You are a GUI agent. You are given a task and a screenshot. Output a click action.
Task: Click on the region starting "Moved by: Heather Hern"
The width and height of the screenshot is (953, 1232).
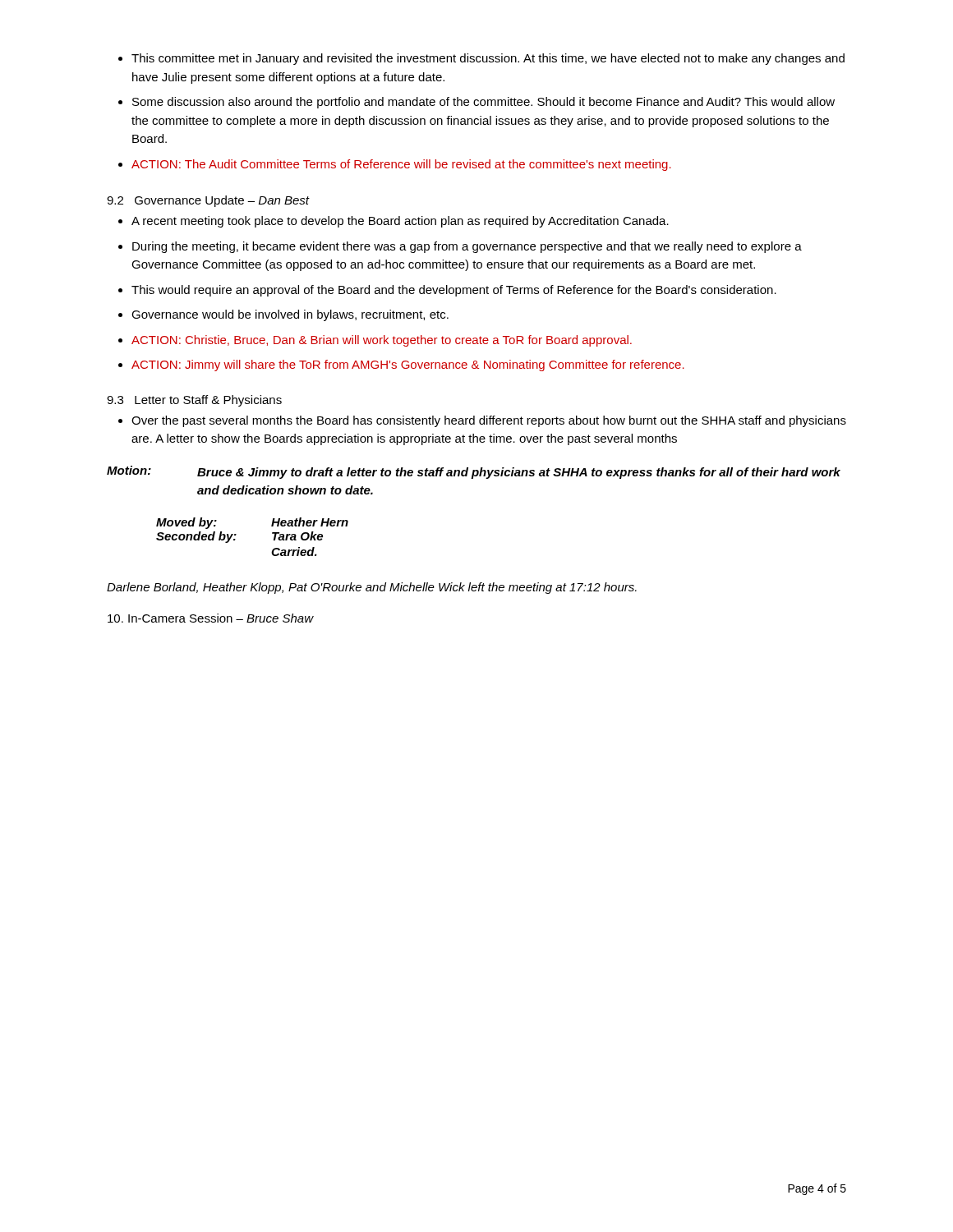(184, 523)
